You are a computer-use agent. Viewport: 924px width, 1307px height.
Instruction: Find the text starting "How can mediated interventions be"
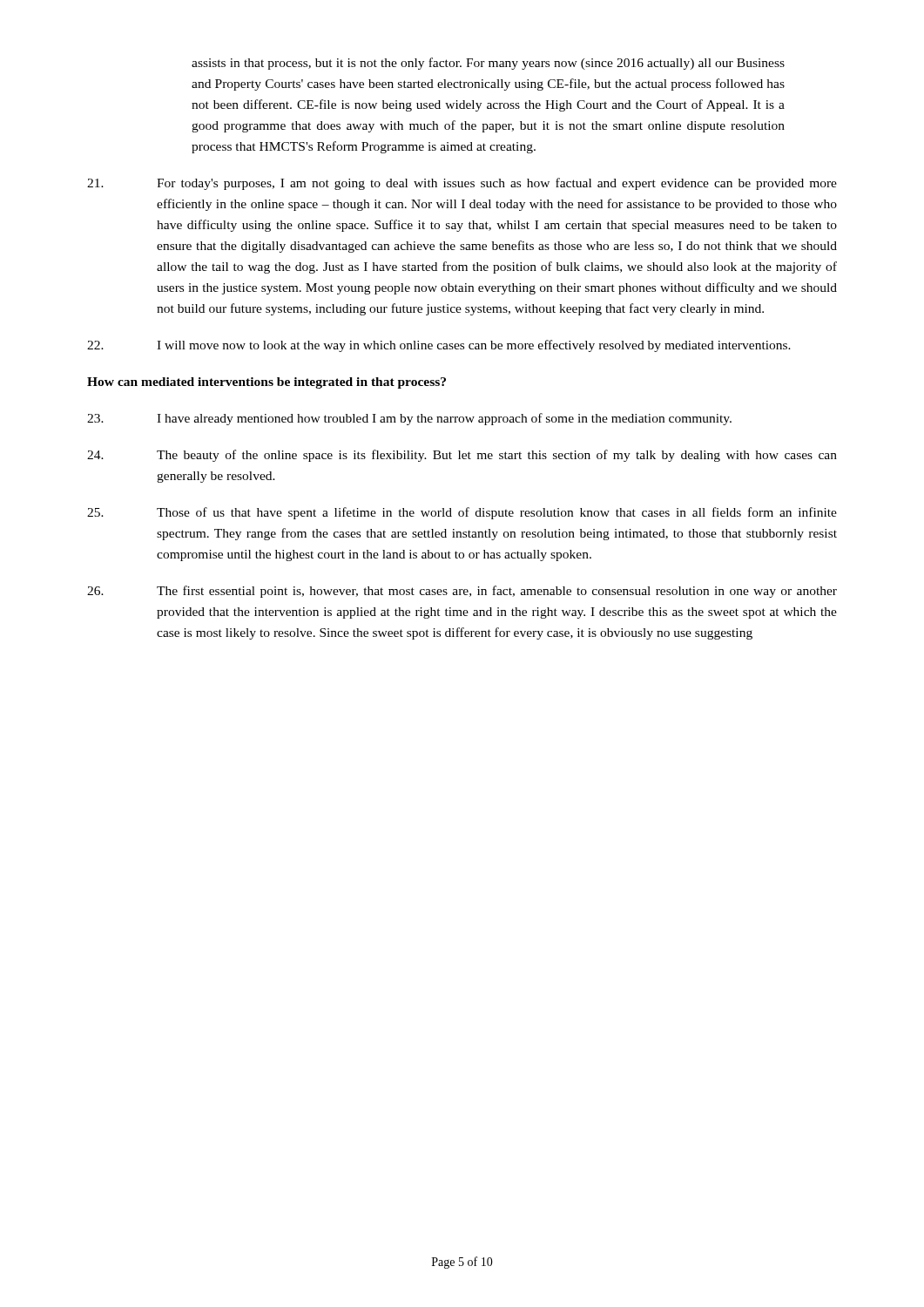267,381
